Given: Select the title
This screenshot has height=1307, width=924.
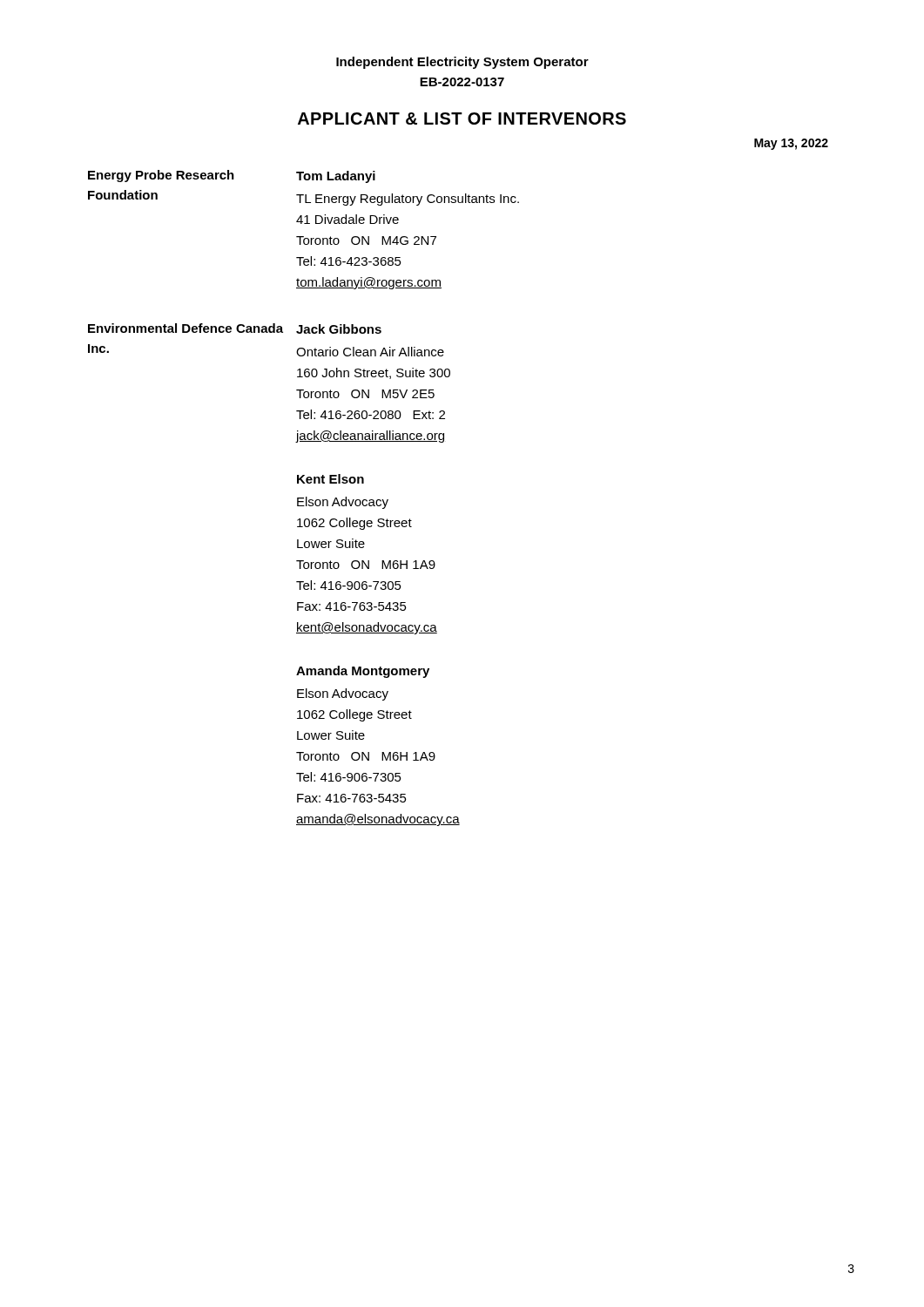Looking at the screenshot, I should pos(462,119).
